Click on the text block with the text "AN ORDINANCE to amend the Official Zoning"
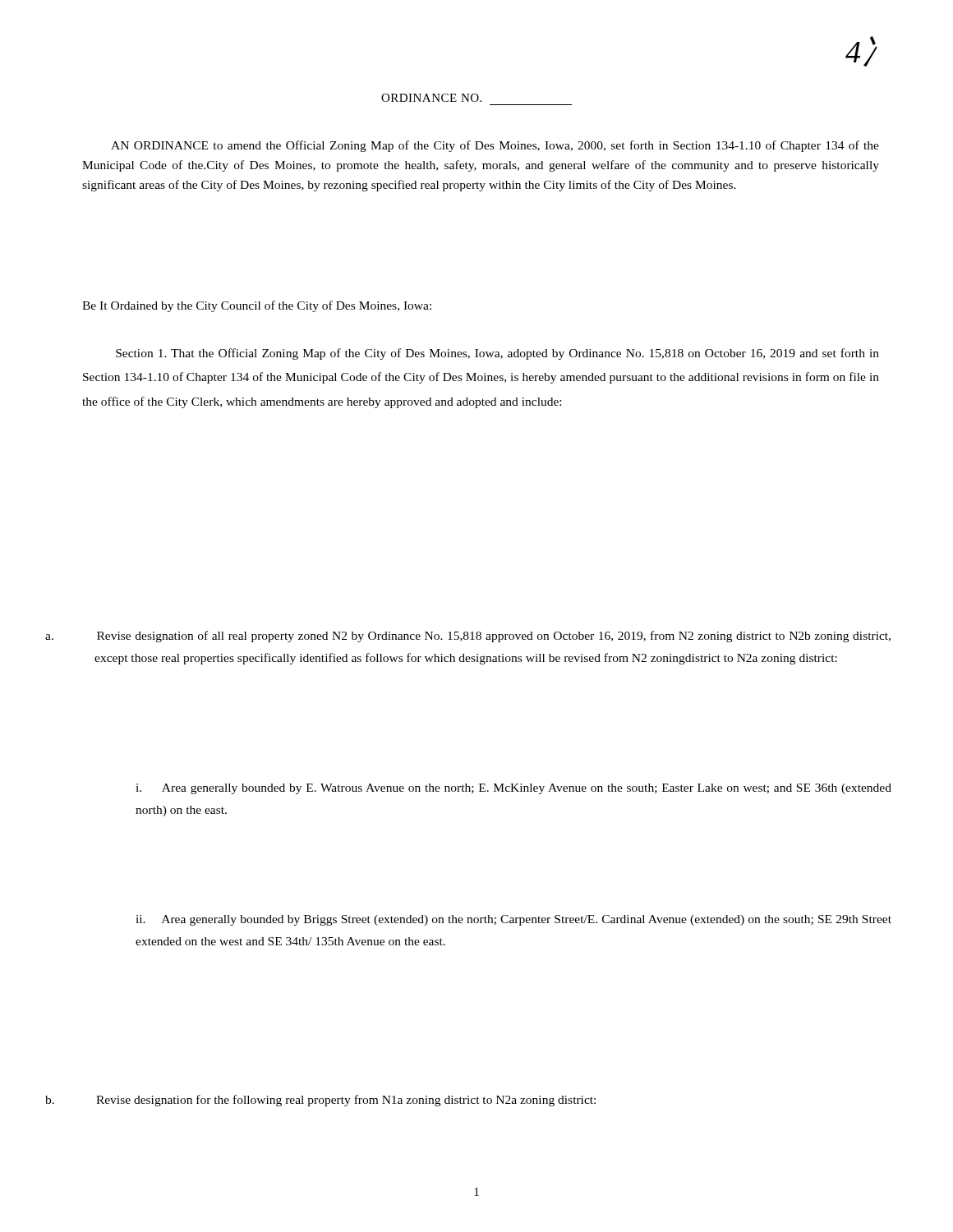 coord(481,165)
